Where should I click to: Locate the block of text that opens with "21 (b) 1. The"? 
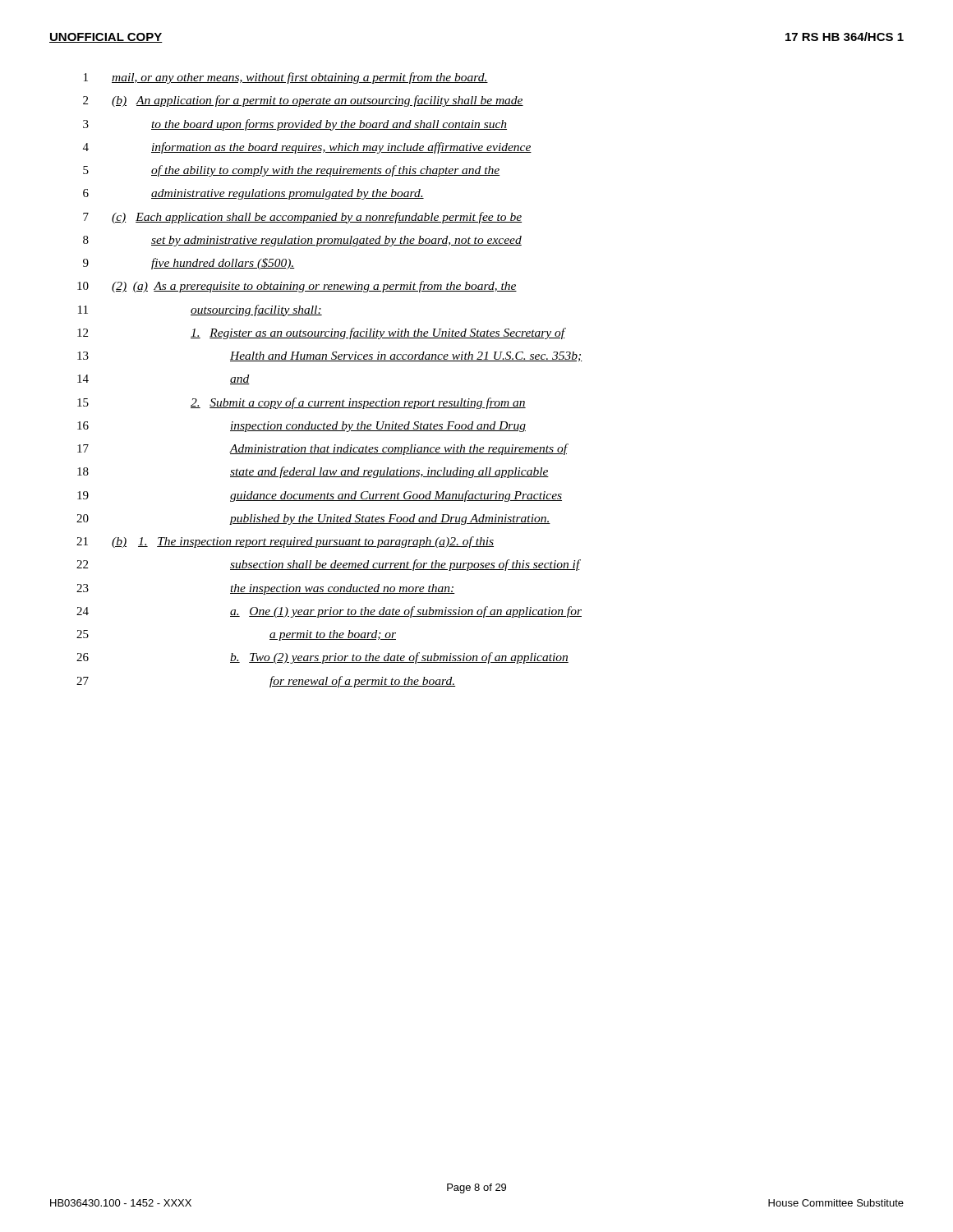pos(272,541)
